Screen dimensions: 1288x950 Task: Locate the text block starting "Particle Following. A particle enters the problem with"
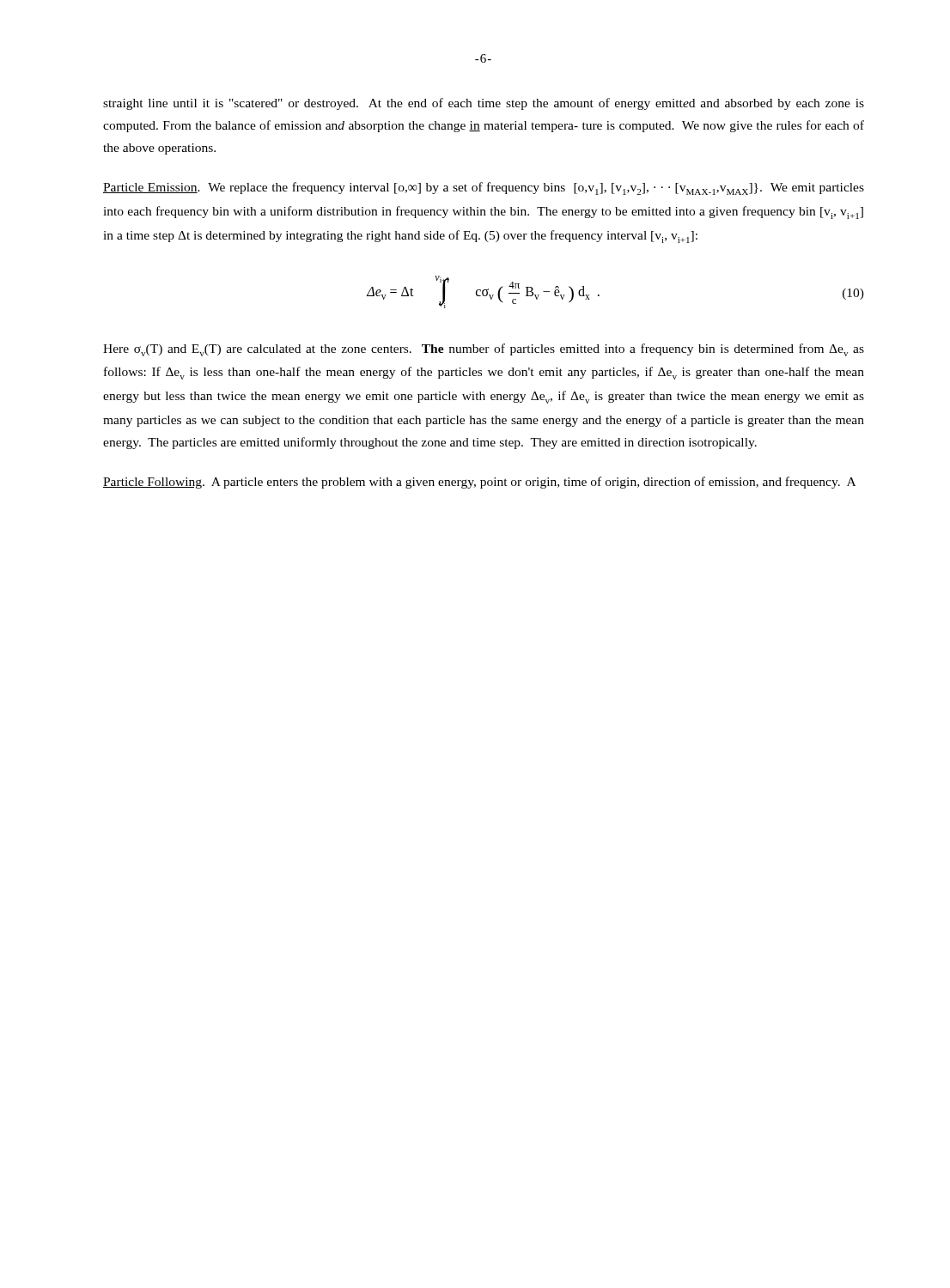pyautogui.click(x=480, y=481)
